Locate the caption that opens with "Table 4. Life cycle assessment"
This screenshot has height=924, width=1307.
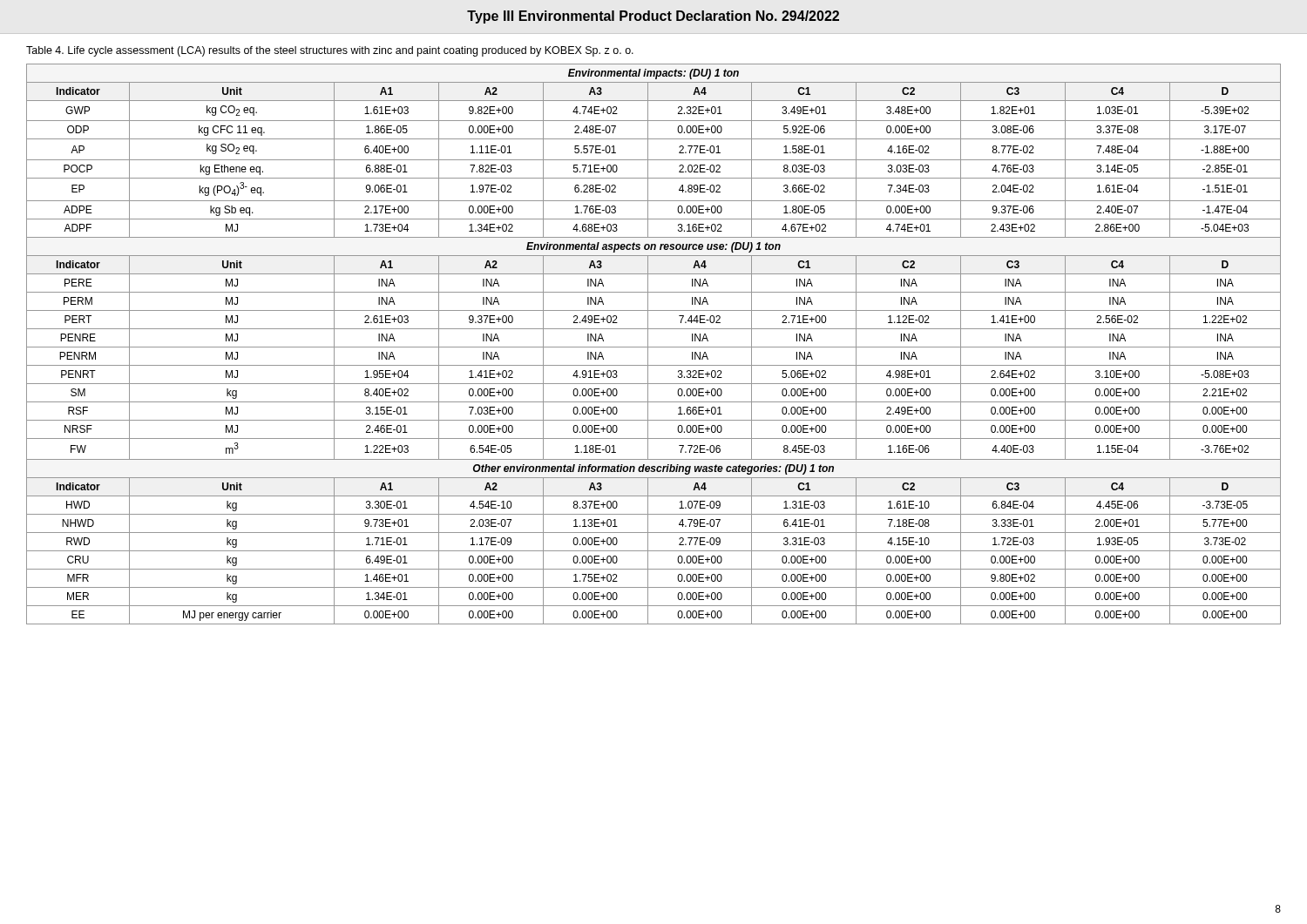coord(330,51)
